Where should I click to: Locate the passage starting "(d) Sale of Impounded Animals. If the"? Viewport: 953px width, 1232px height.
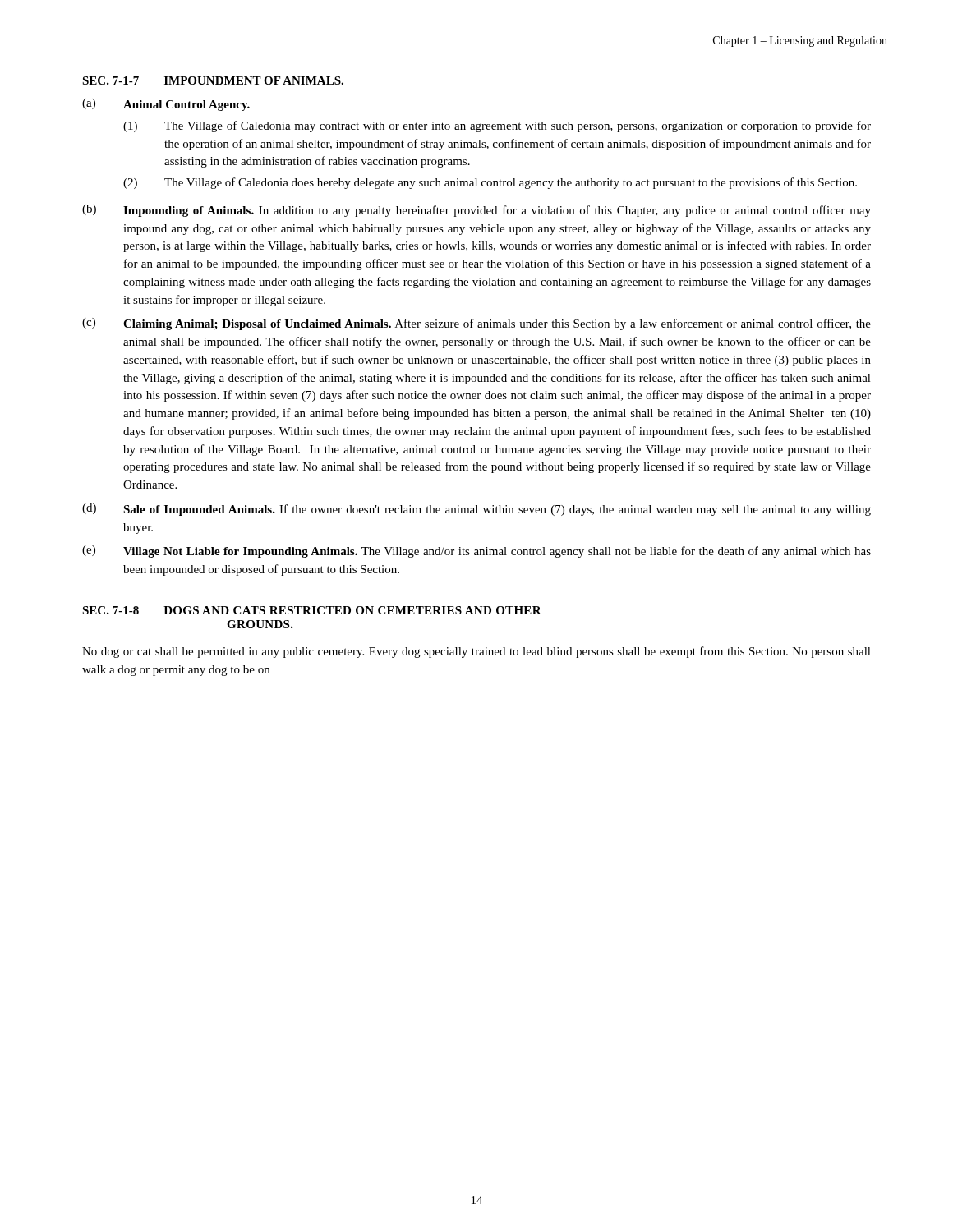tap(476, 519)
